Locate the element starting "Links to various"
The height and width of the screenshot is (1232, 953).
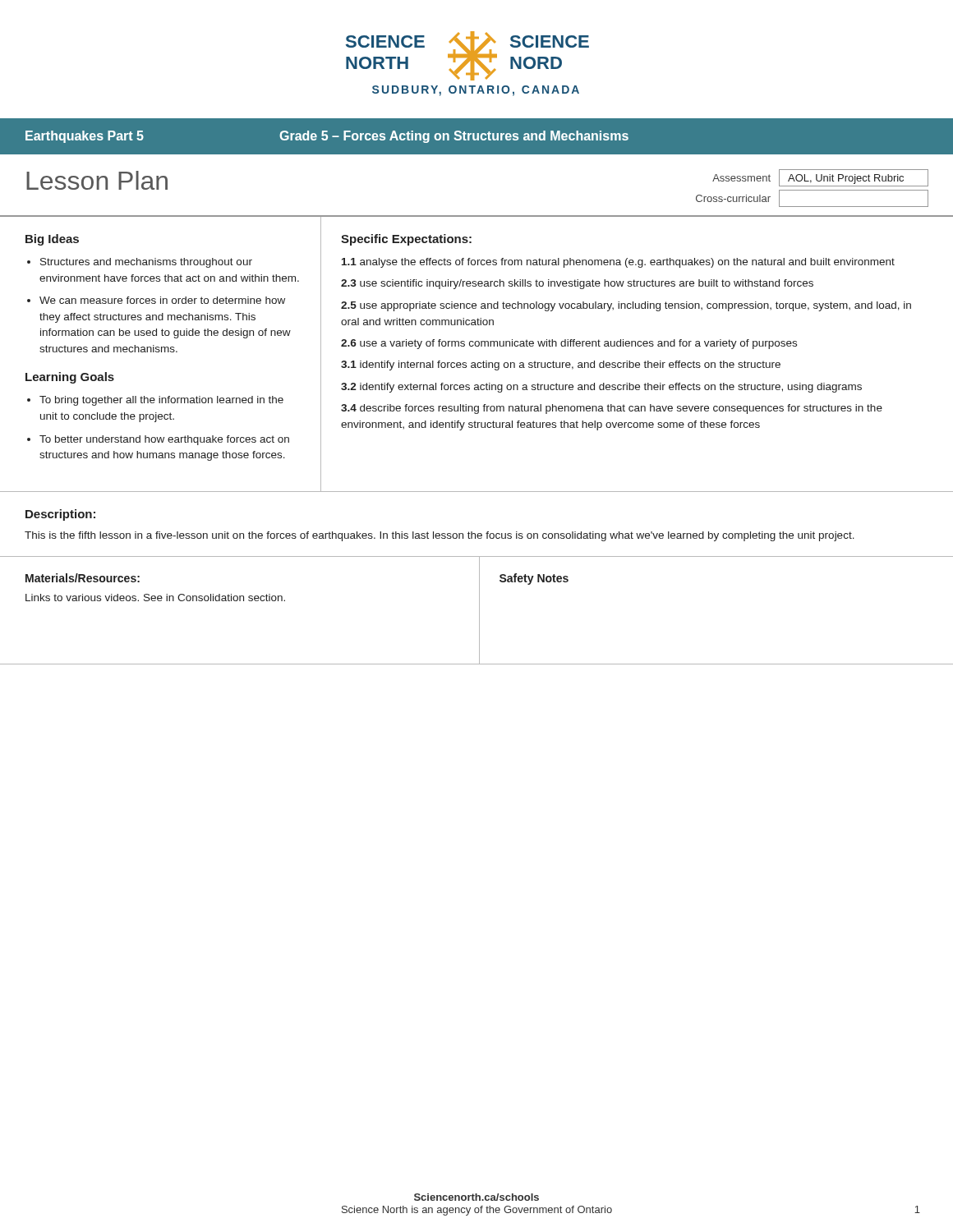(x=243, y=598)
